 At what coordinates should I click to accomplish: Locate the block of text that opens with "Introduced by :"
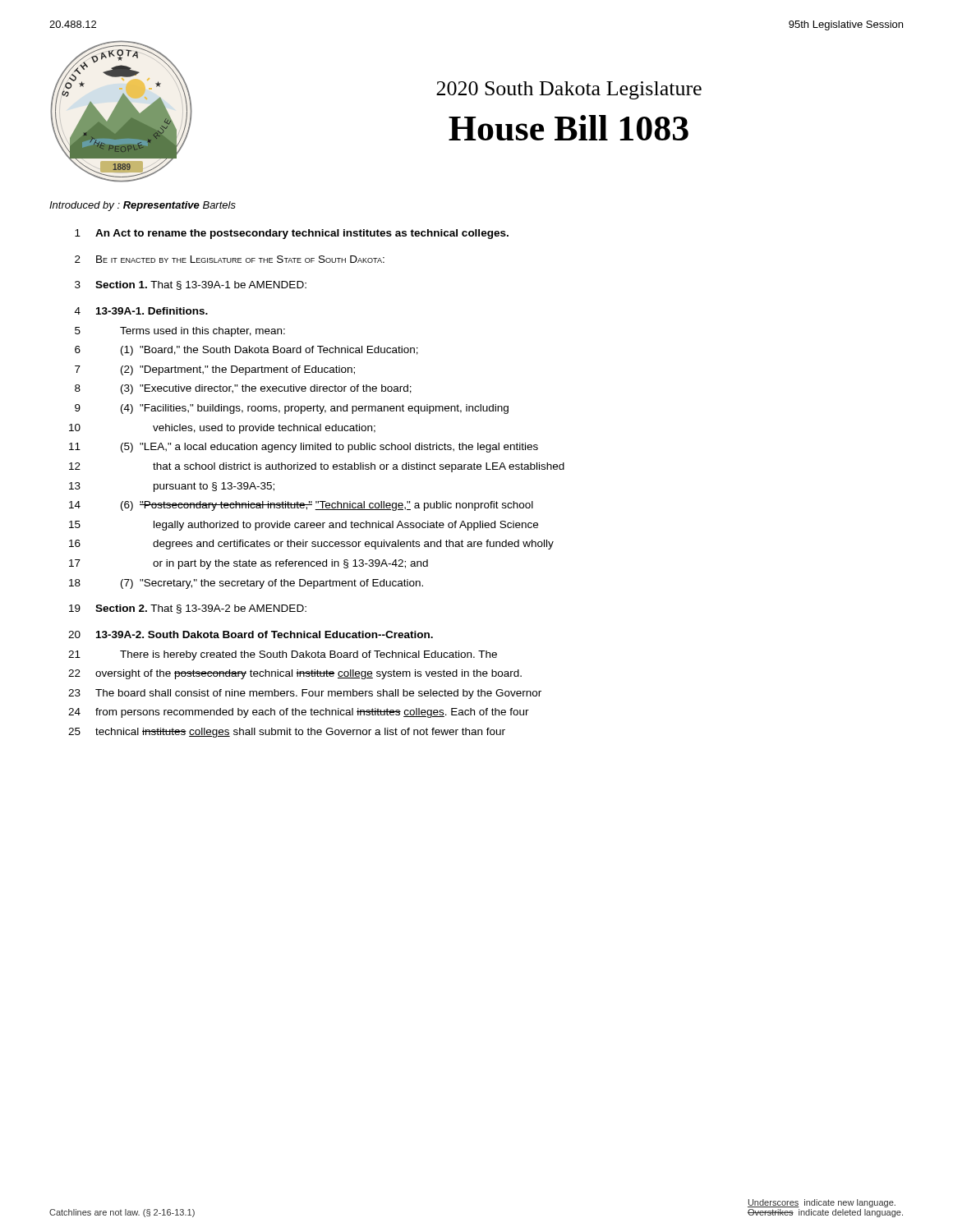pos(142,205)
